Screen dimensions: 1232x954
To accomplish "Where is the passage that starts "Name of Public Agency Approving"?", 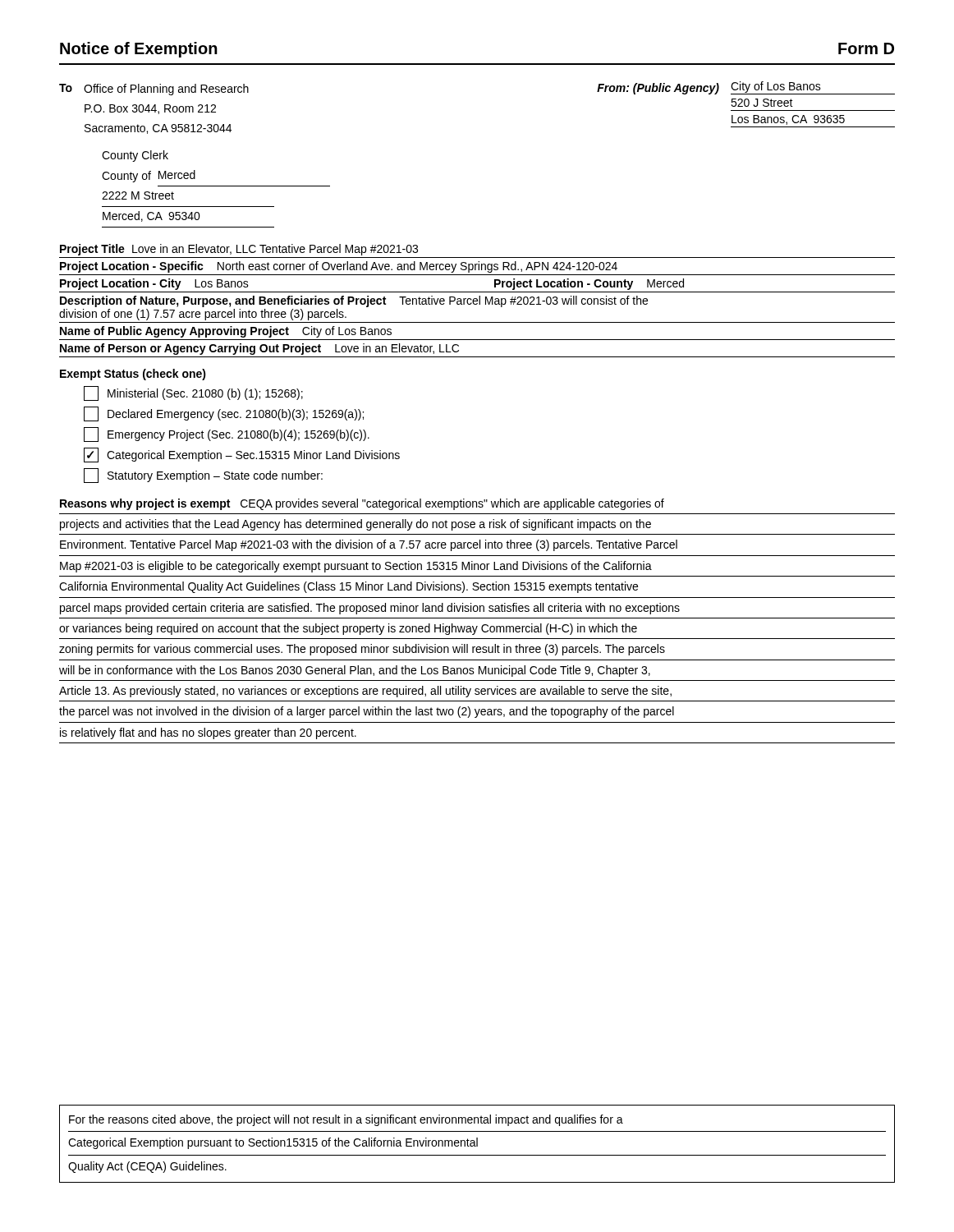I will coord(477,331).
